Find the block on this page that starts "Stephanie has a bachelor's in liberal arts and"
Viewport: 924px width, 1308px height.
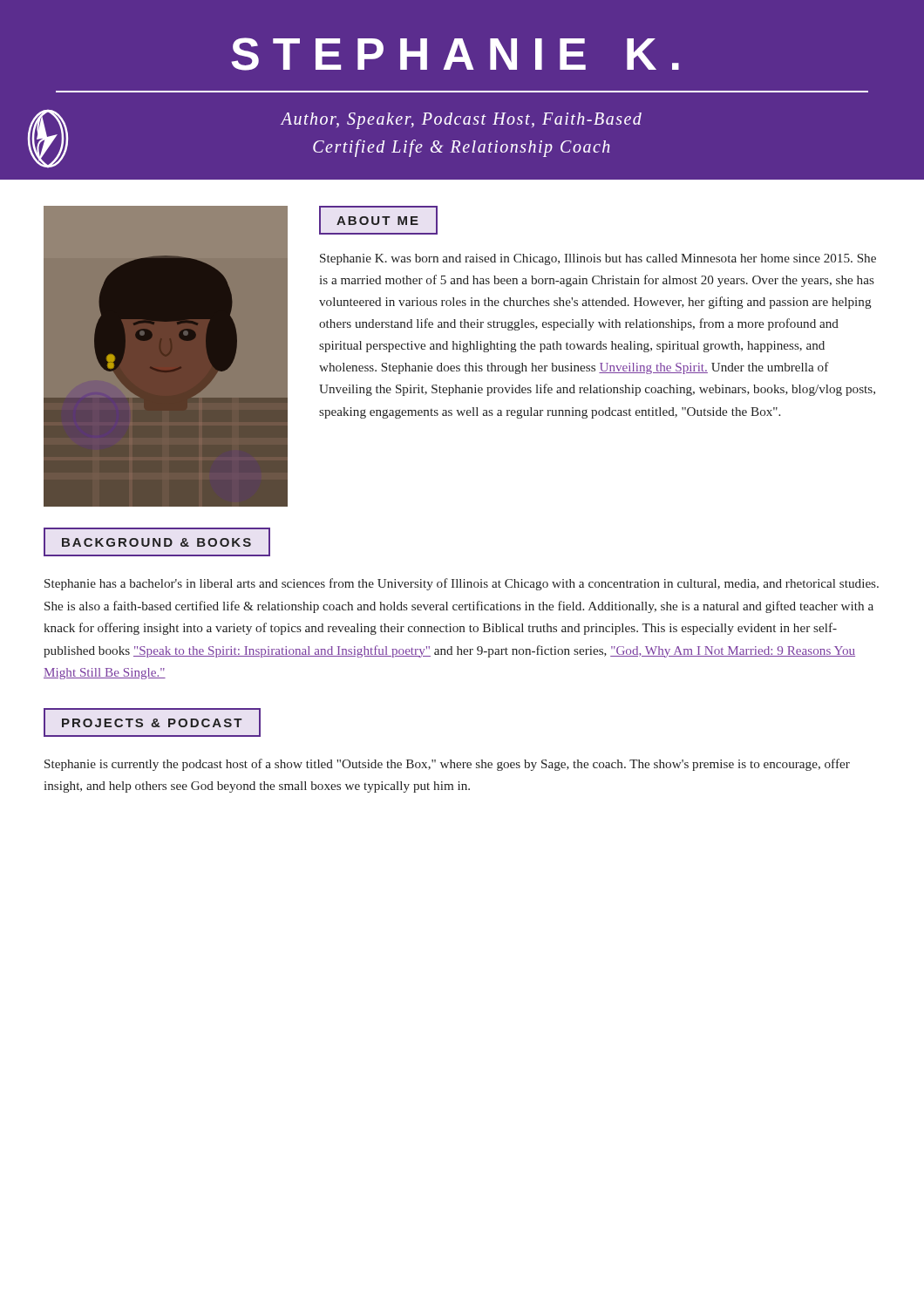(461, 627)
